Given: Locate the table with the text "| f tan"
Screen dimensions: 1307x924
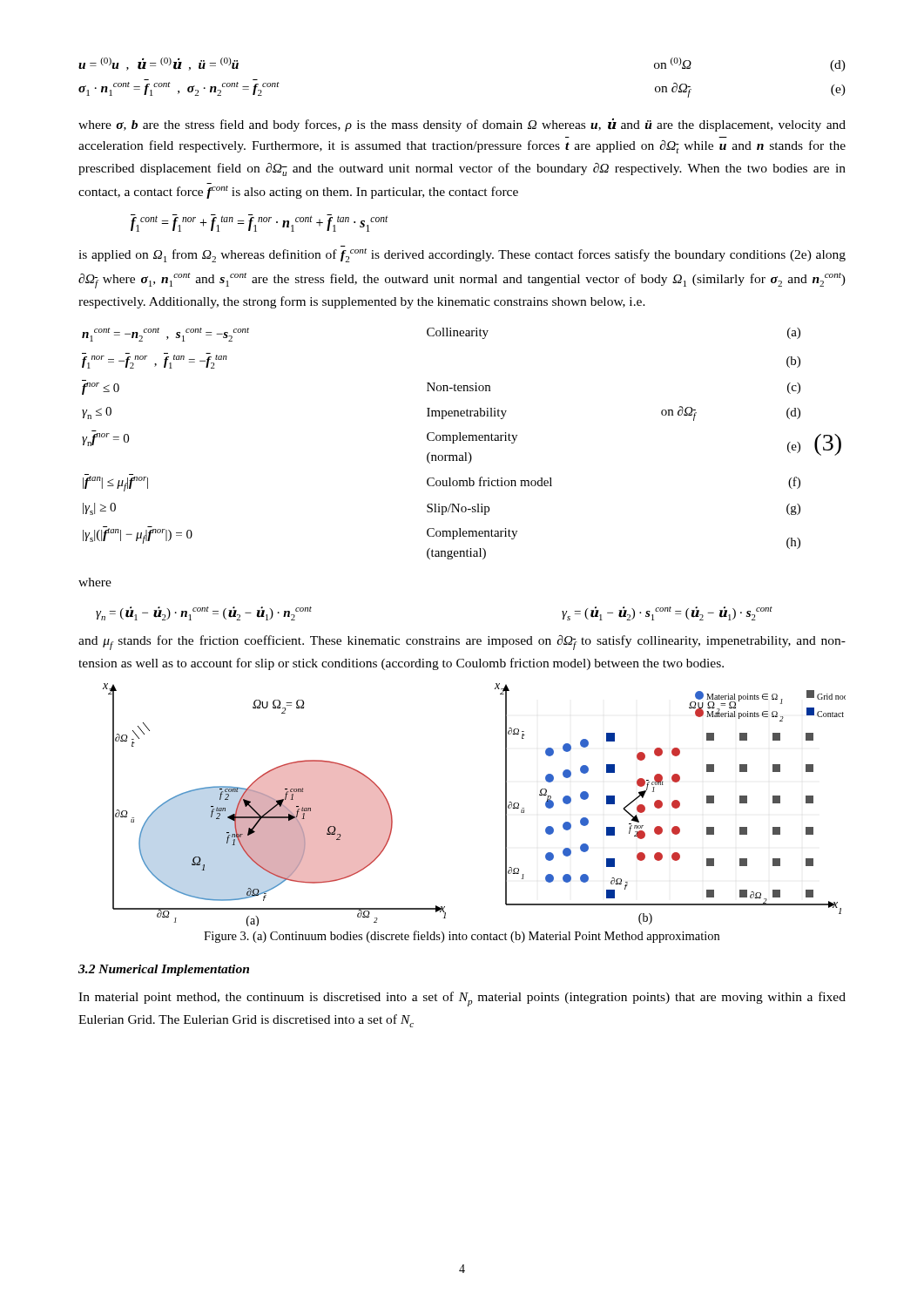Looking at the screenshot, I should tap(462, 443).
